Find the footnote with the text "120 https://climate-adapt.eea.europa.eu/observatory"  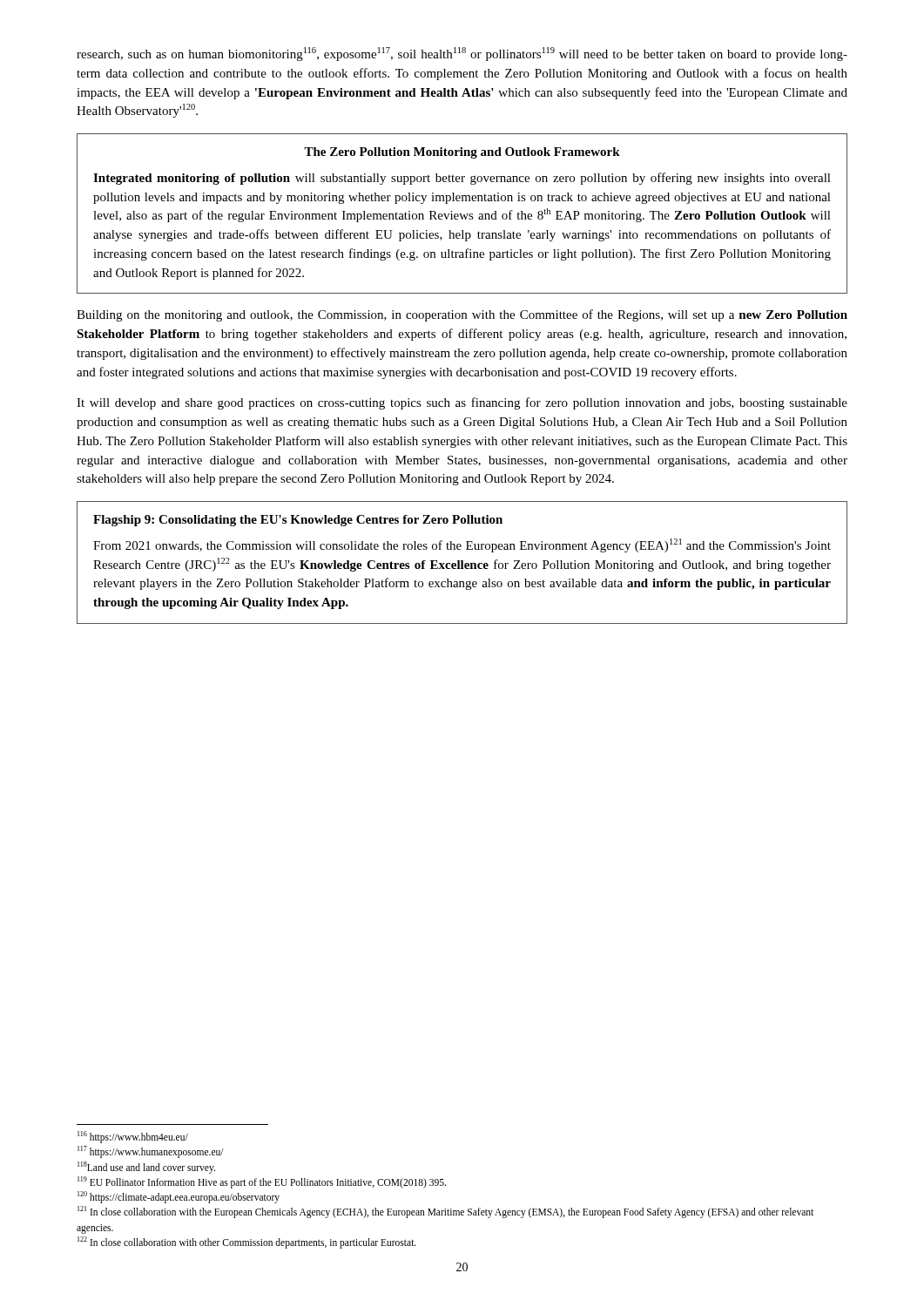(x=178, y=1196)
